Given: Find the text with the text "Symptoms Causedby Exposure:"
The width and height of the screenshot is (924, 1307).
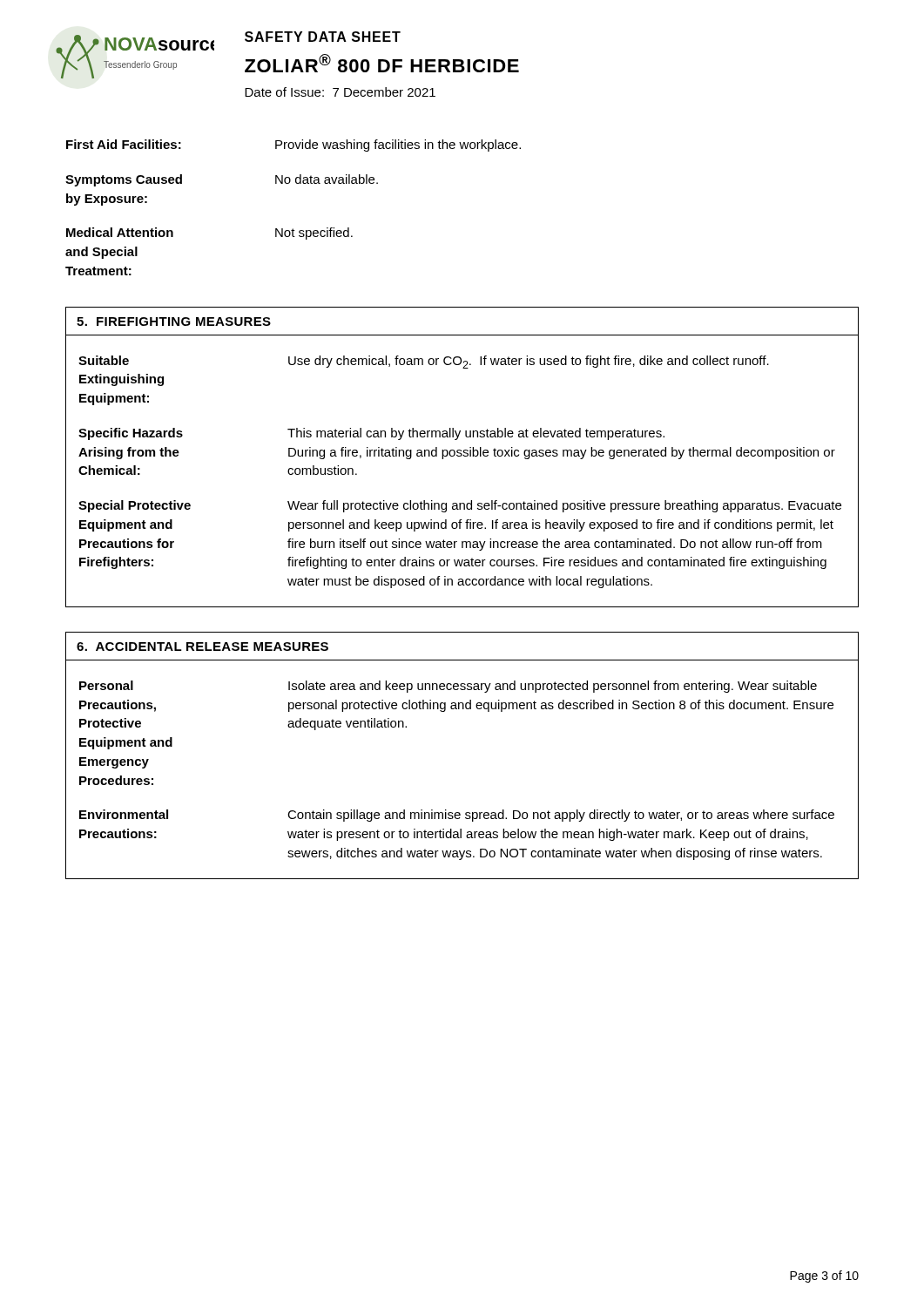Looking at the screenshot, I should pyautogui.click(x=124, y=188).
